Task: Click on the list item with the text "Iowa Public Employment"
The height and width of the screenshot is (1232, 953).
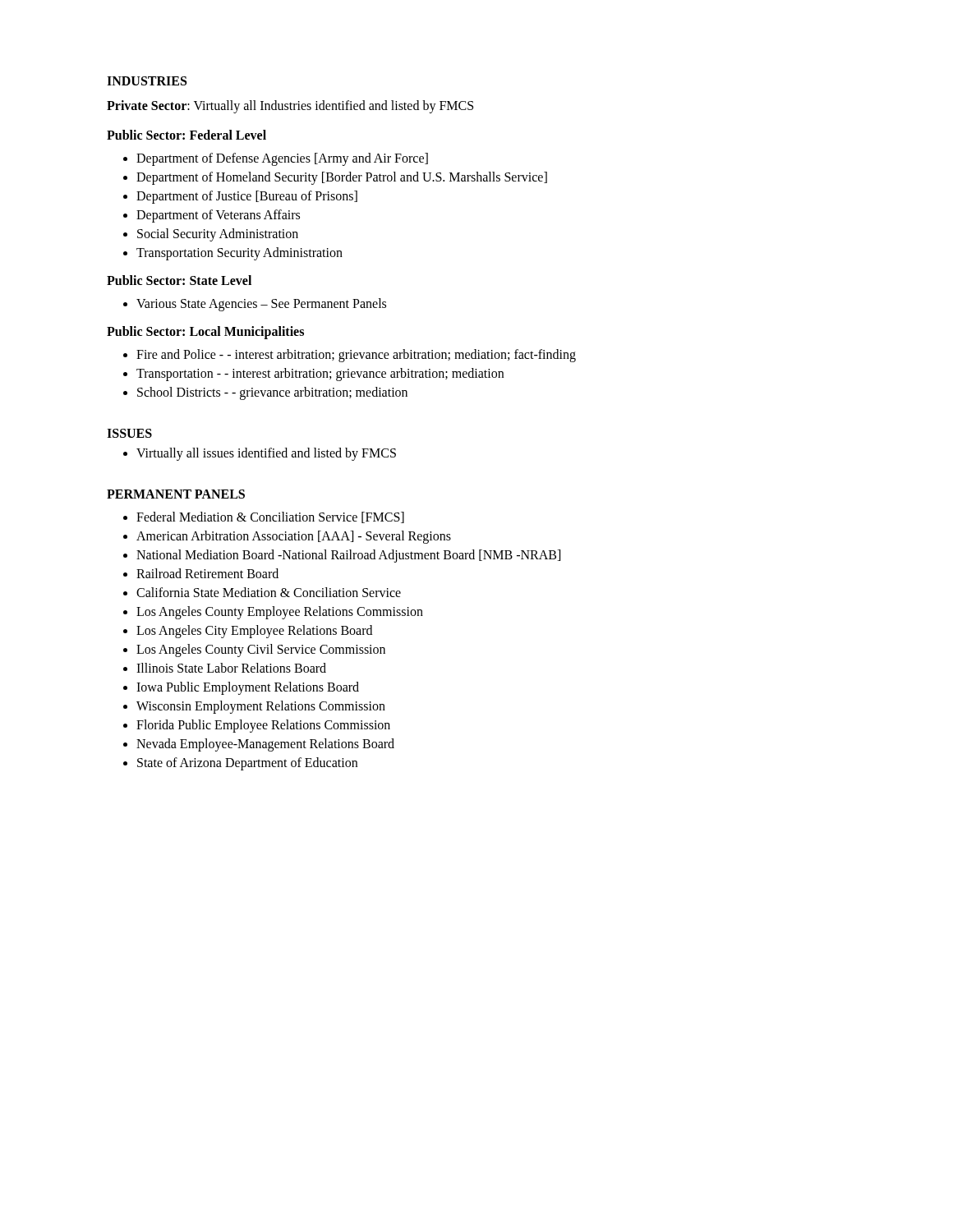Action: coord(248,687)
